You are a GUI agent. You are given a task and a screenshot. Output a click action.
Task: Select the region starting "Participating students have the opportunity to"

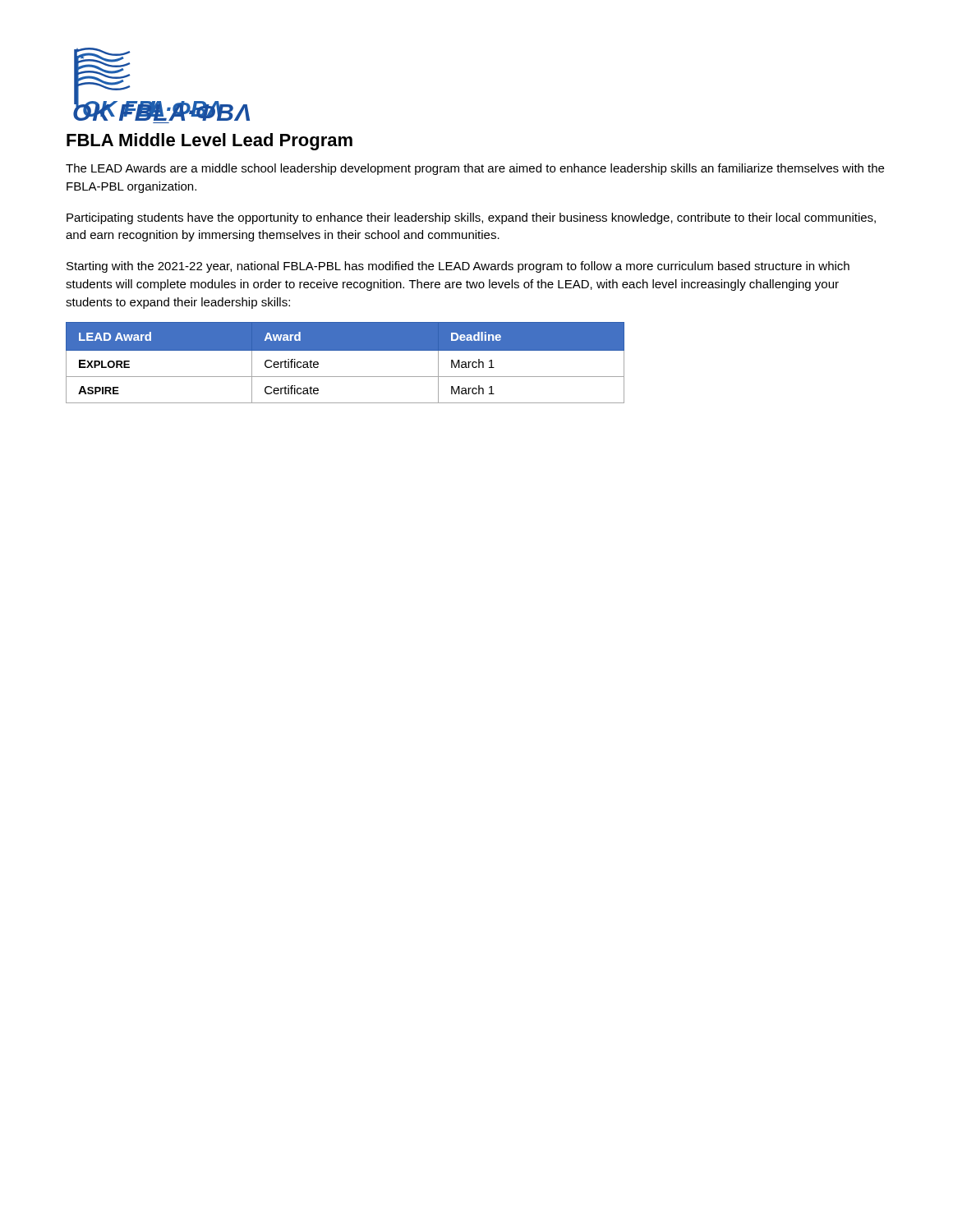pyautogui.click(x=471, y=226)
